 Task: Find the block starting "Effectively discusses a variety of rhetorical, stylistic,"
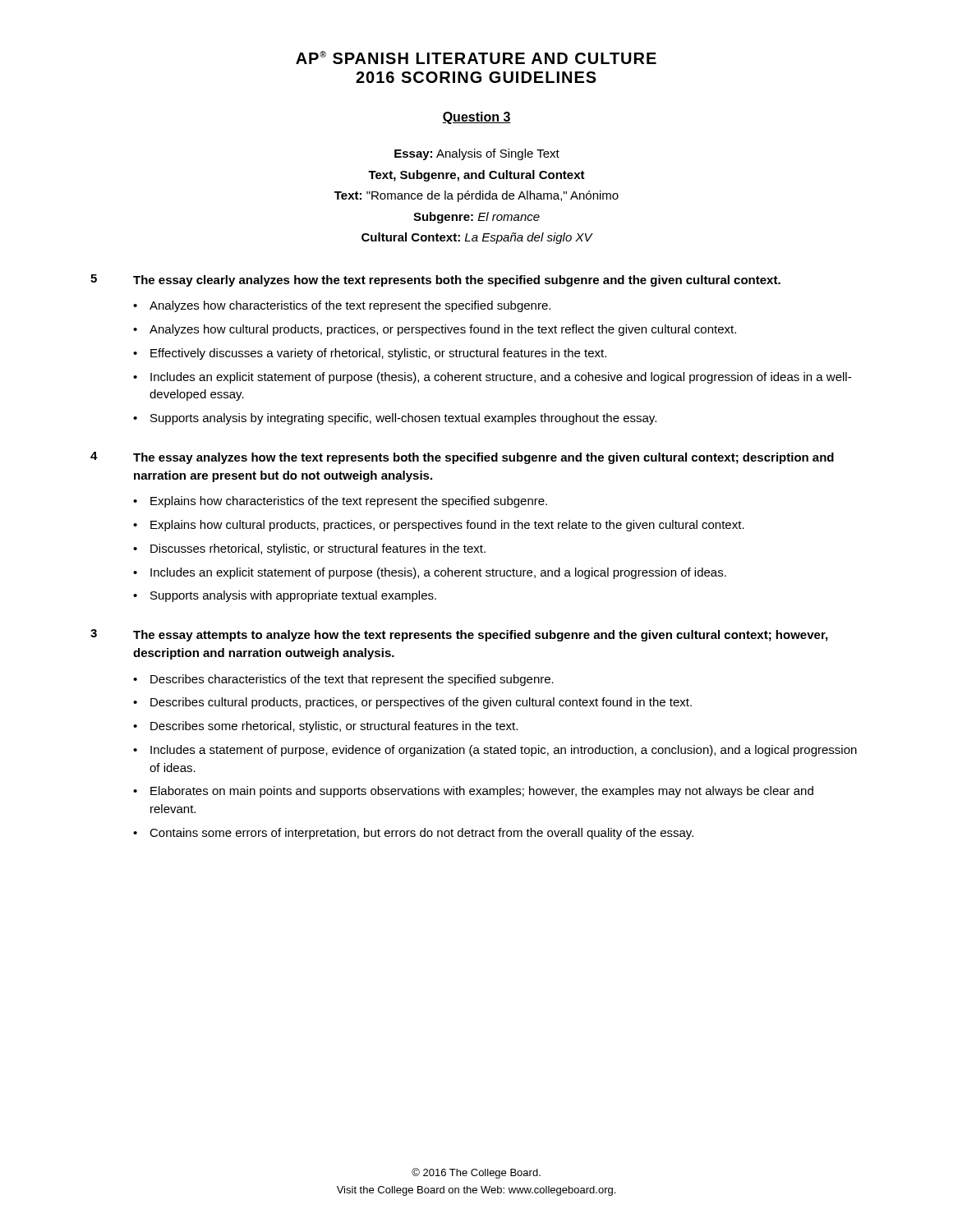[x=379, y=353]
